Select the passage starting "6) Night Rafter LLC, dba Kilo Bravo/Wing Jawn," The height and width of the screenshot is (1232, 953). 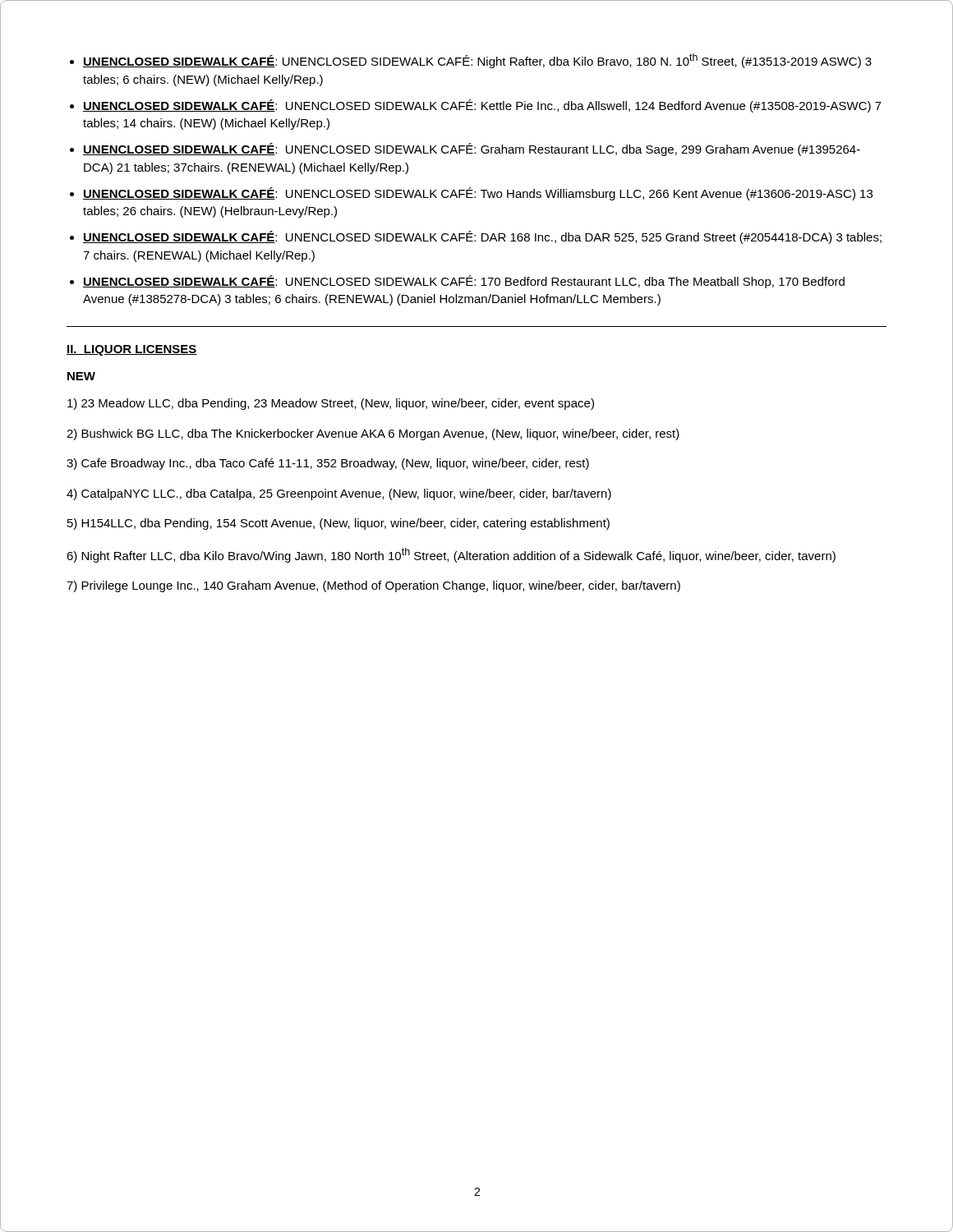[x=451, y=554]
